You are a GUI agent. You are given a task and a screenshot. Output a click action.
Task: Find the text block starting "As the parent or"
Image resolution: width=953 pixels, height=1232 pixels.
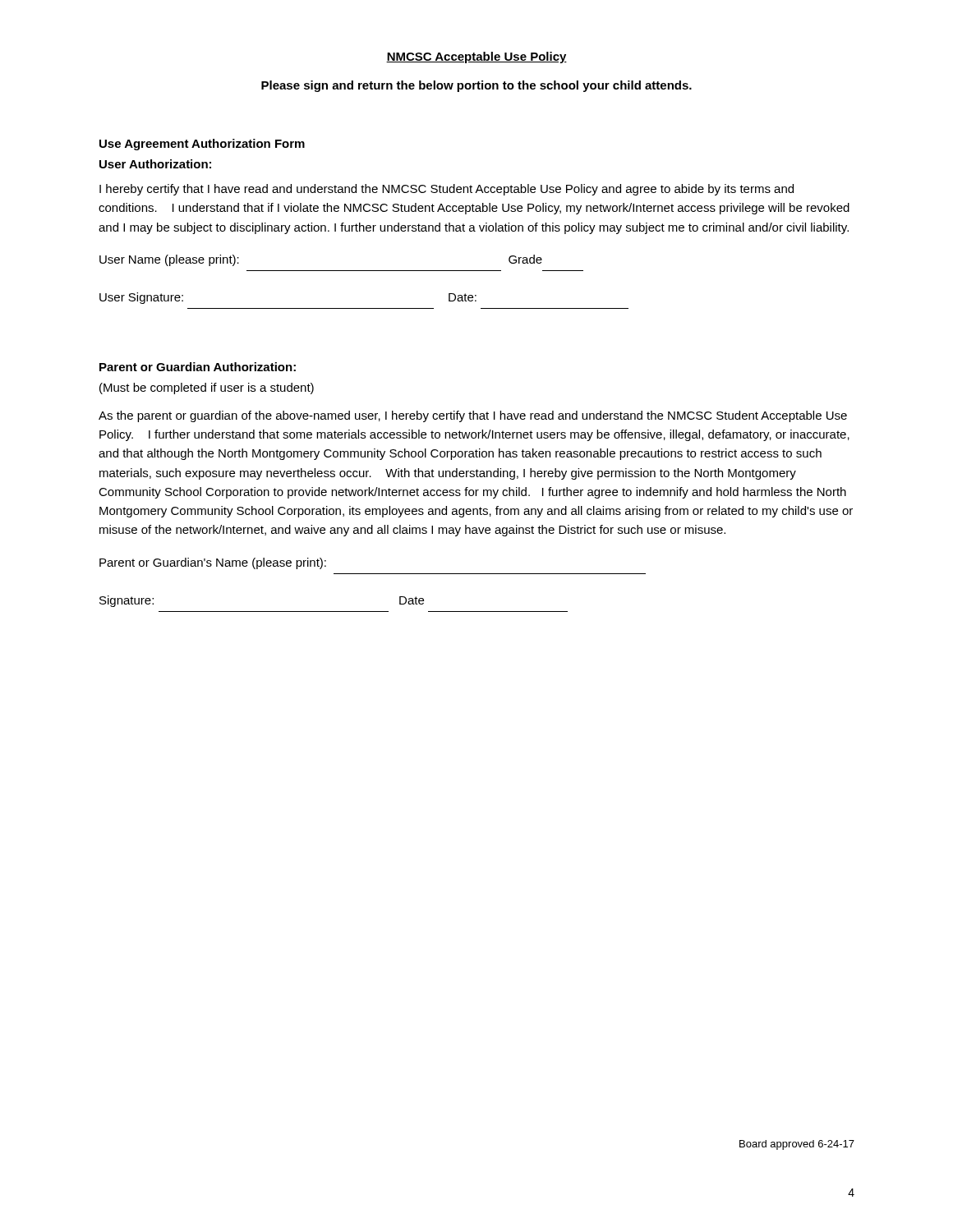476,472
